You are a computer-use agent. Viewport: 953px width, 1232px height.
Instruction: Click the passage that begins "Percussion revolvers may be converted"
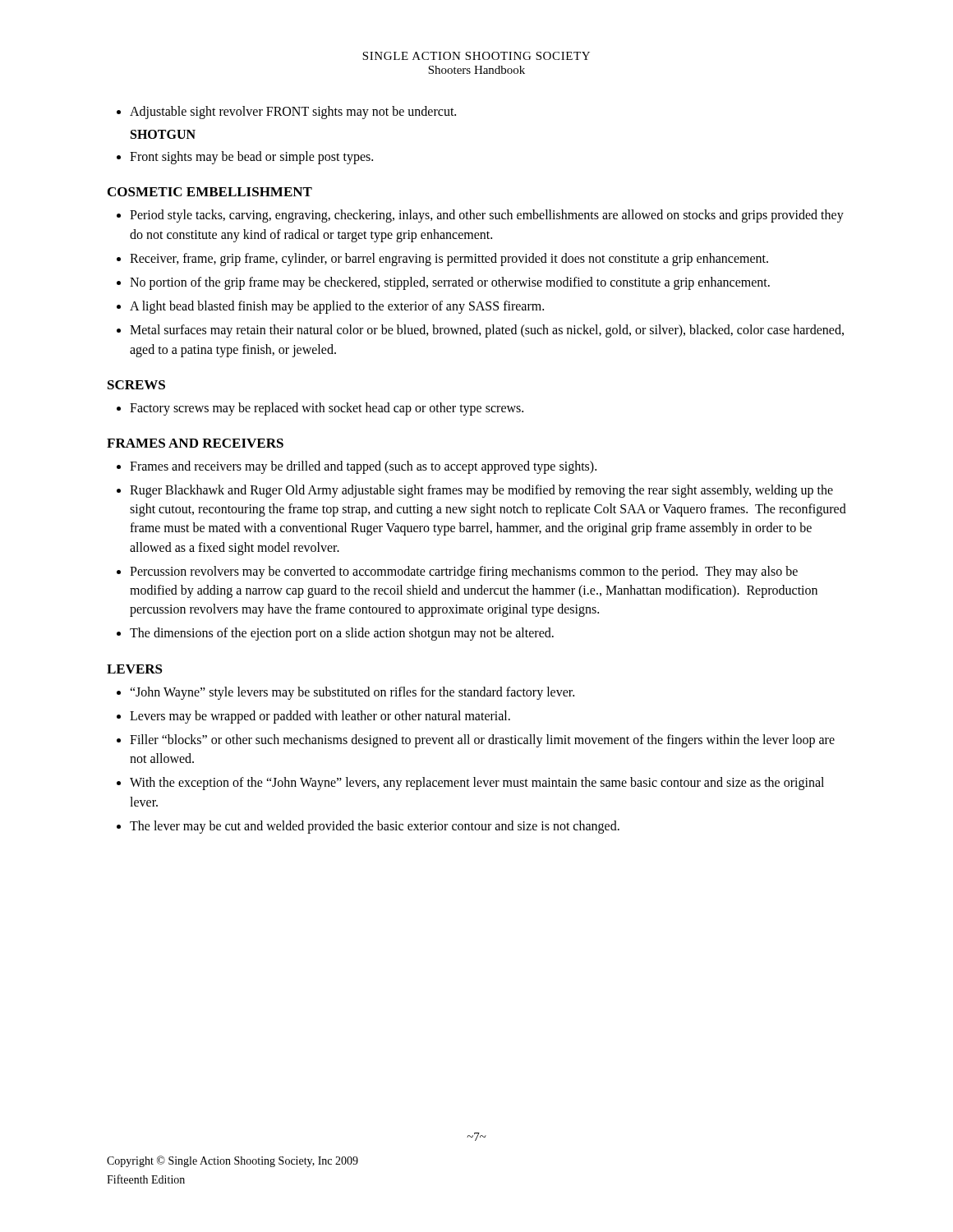click(474, 590)
